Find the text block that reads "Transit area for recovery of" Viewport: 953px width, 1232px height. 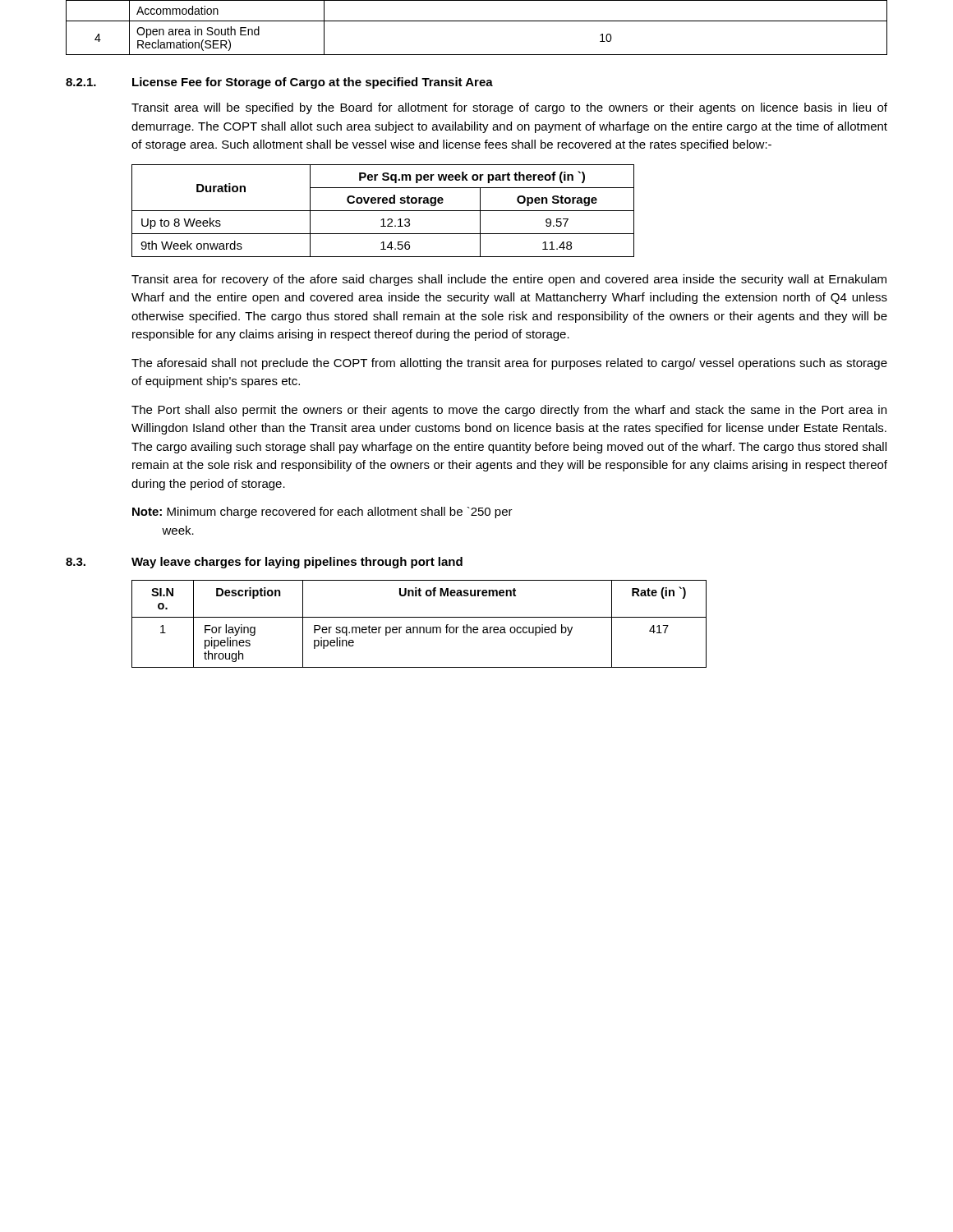coord(509,306)
